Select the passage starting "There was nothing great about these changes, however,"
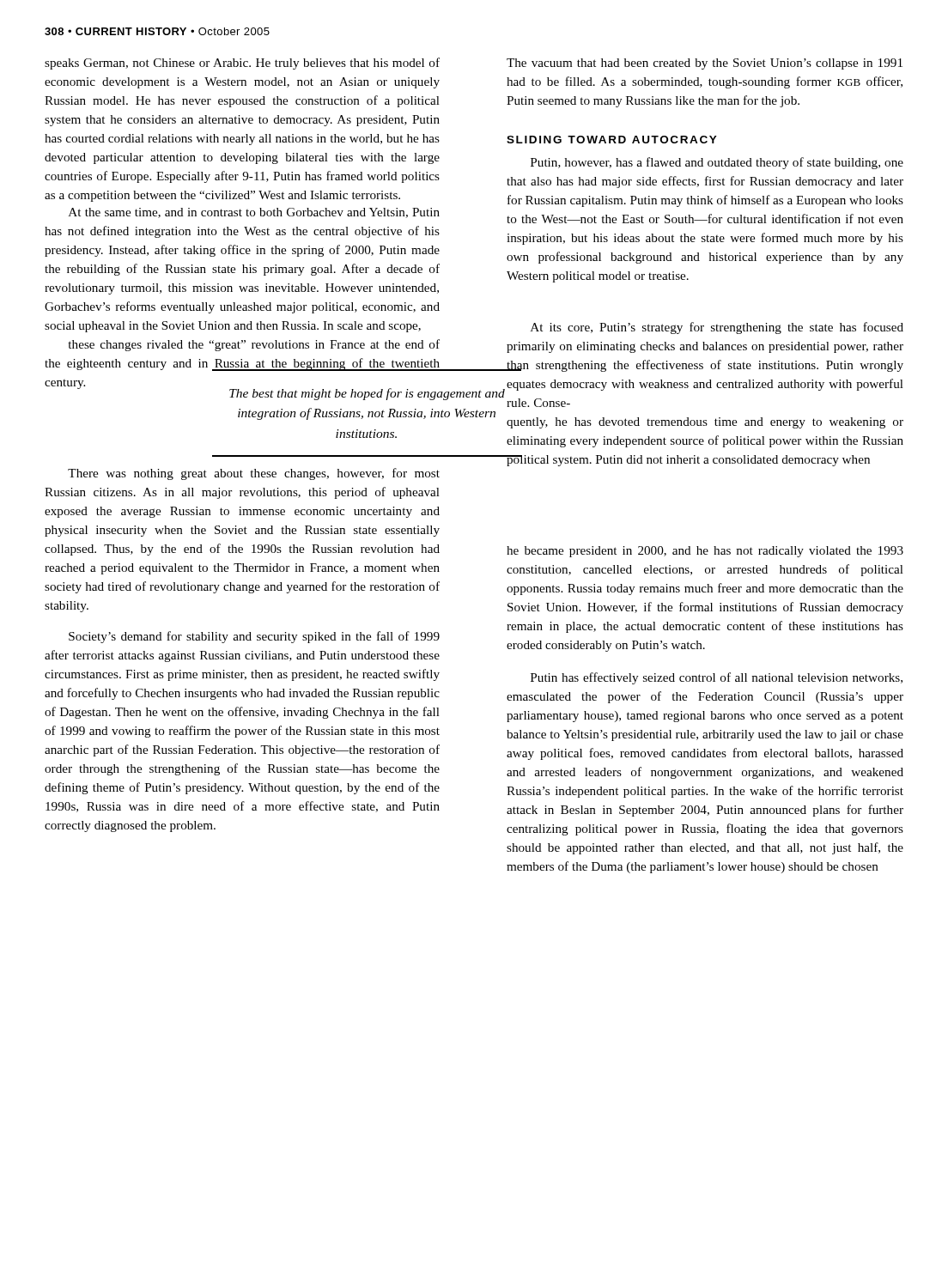This screenshot has height=1288, width=948. click(x=242, y=539)
